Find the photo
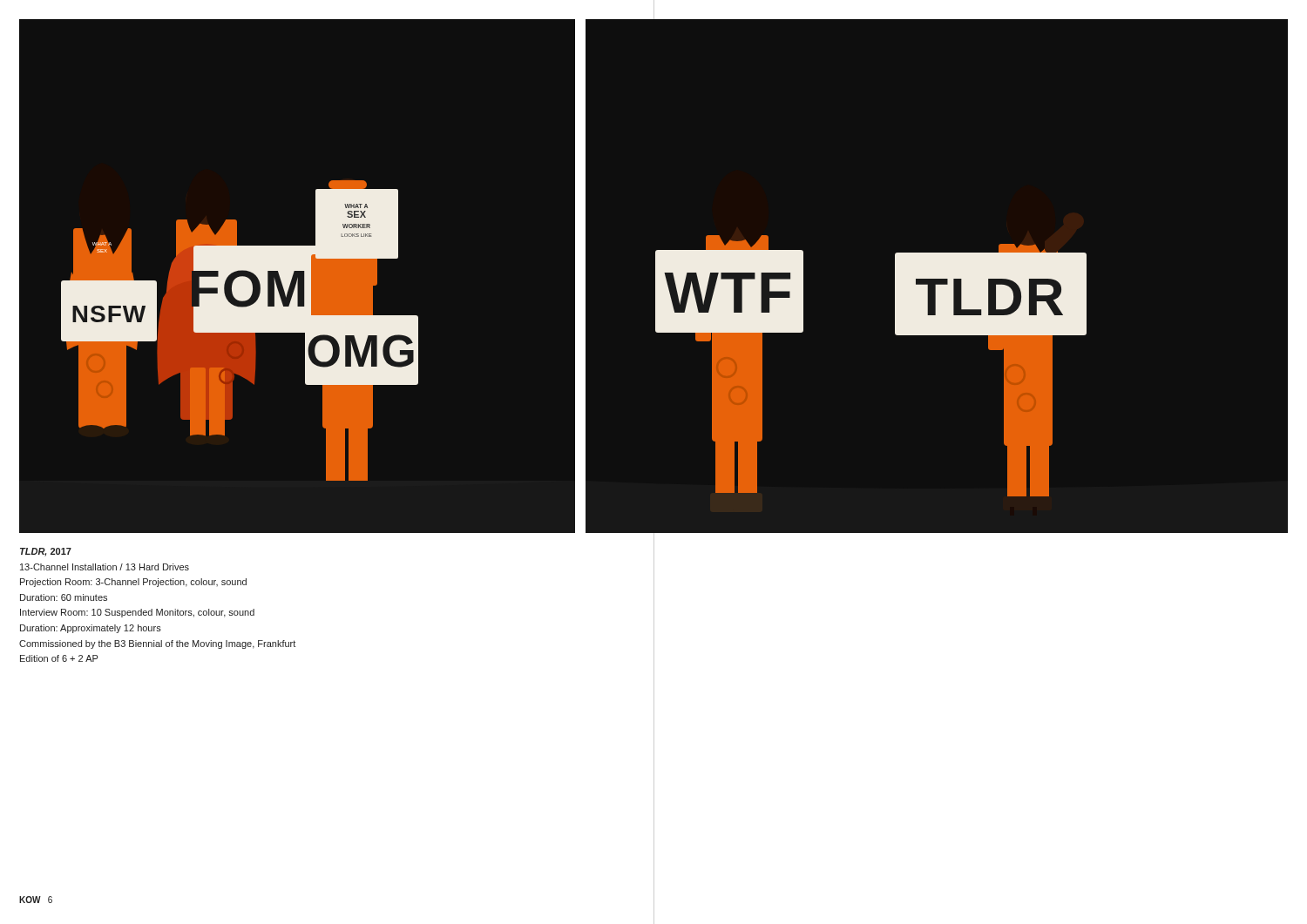Viewport: 1307px width, 924px height. 654,276
